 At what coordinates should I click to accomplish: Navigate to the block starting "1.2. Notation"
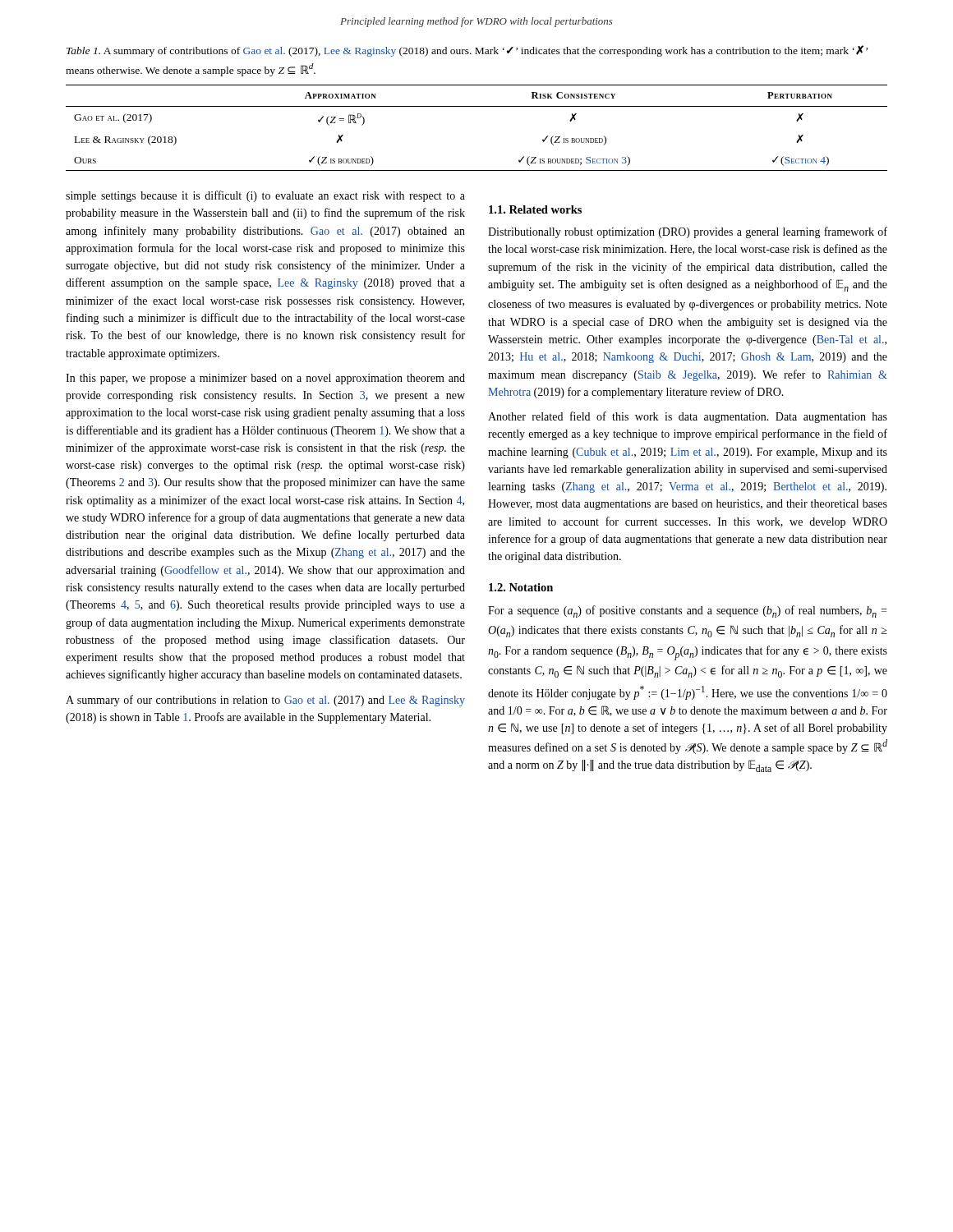click(521, 588)
